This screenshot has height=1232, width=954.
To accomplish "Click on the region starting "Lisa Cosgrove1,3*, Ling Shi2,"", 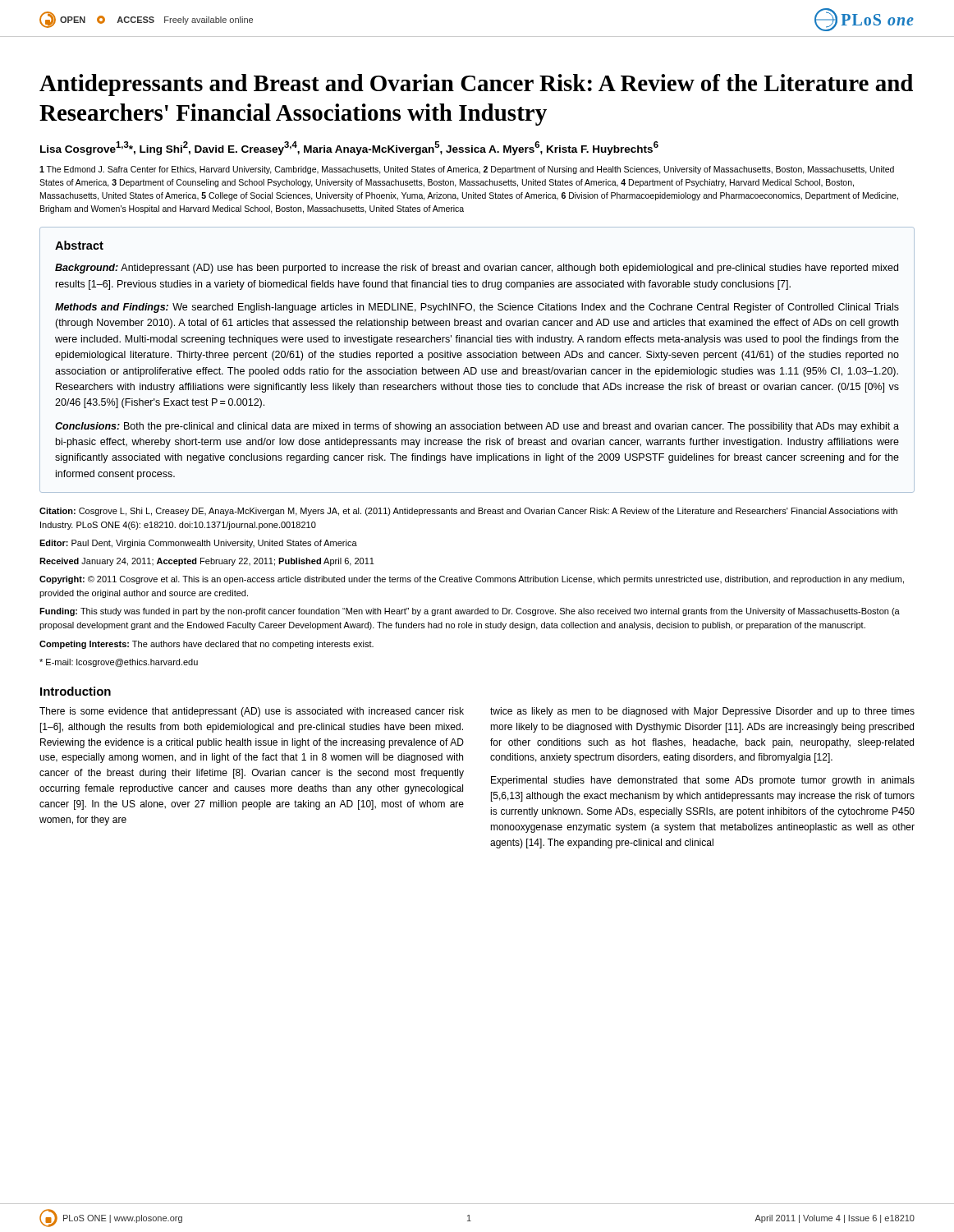I will pos(349,147).
